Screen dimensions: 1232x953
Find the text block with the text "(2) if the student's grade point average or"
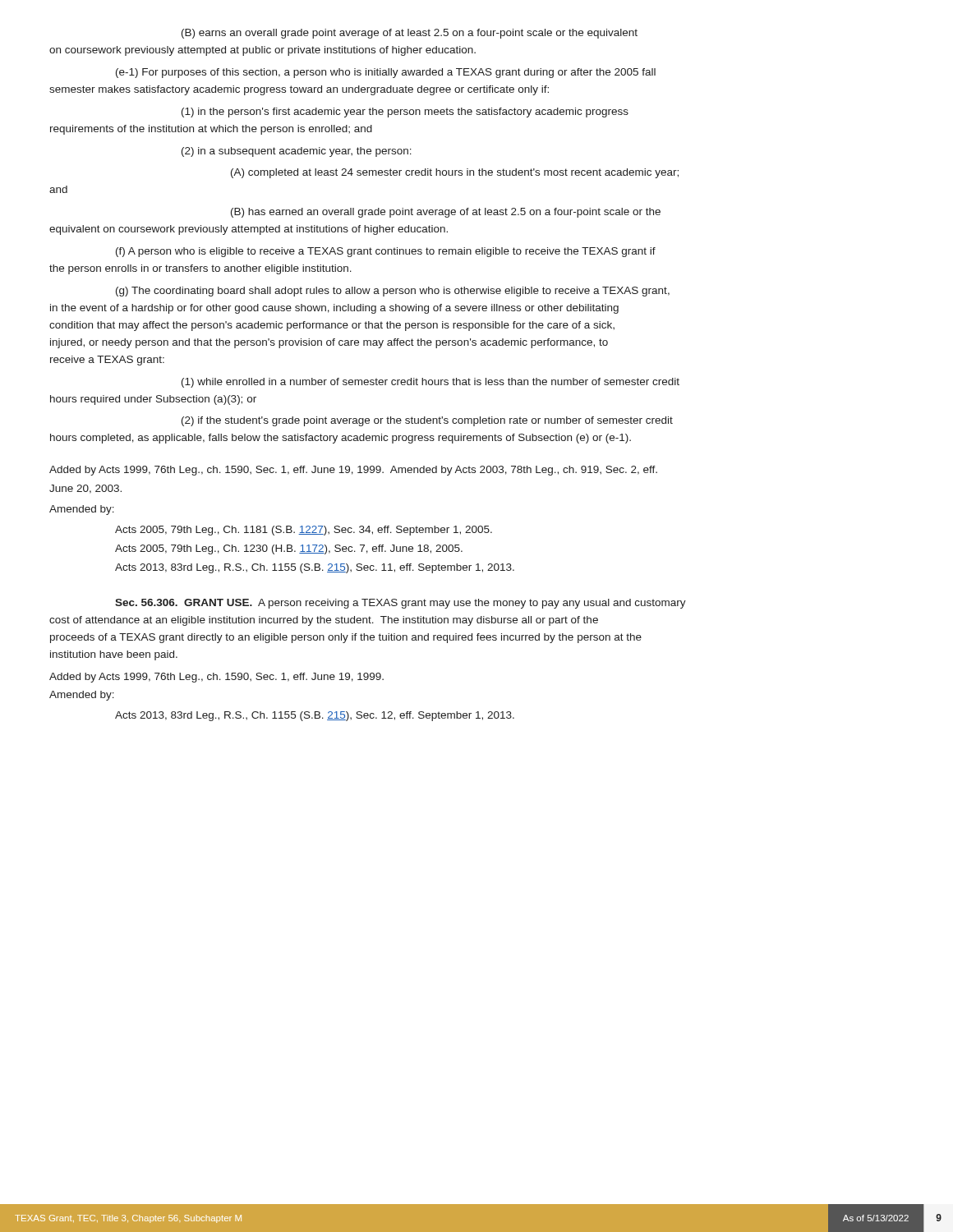coord(476,430)
